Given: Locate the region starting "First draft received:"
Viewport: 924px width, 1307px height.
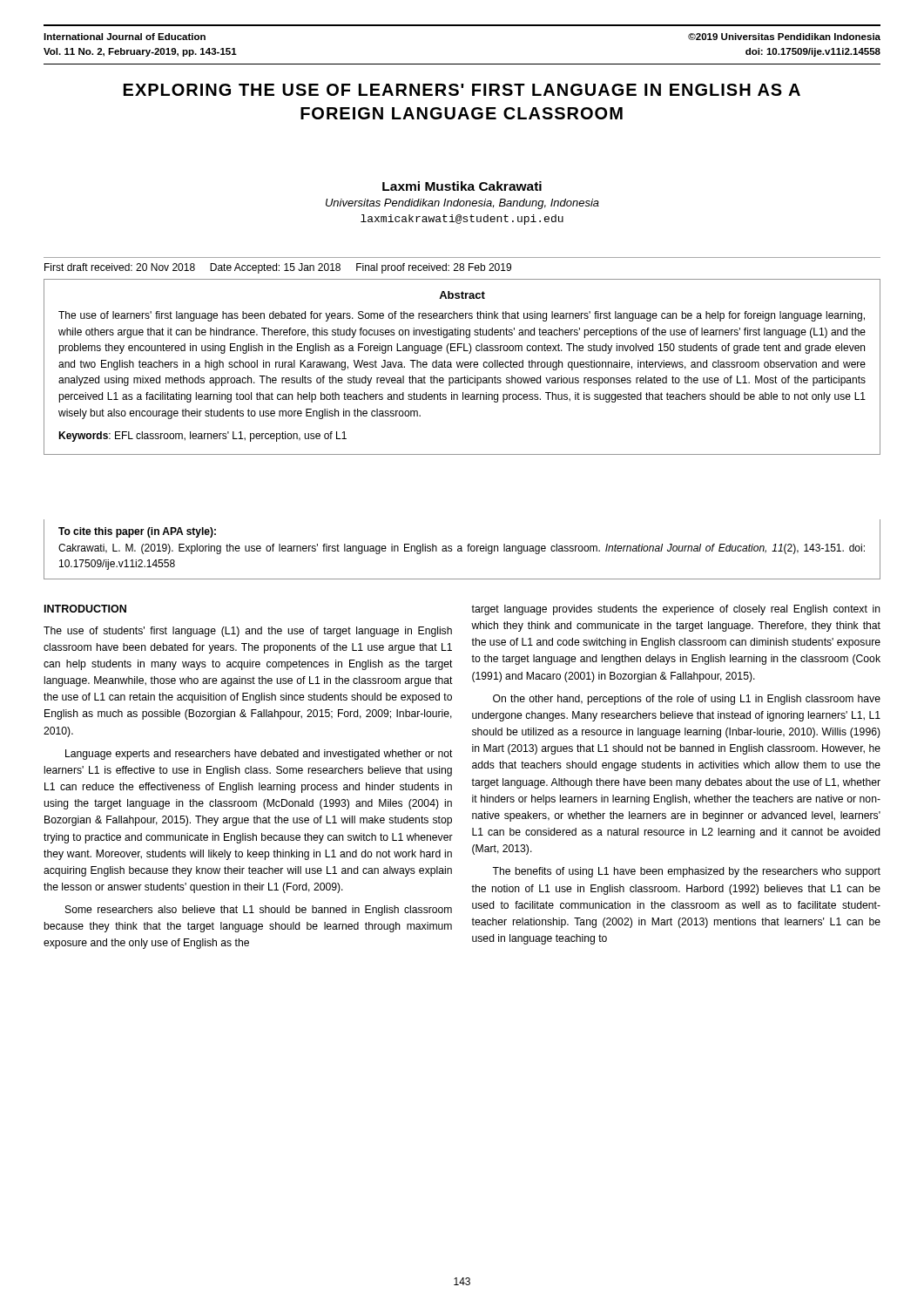Looking at the screenshot, I should [x=278, y=267].
